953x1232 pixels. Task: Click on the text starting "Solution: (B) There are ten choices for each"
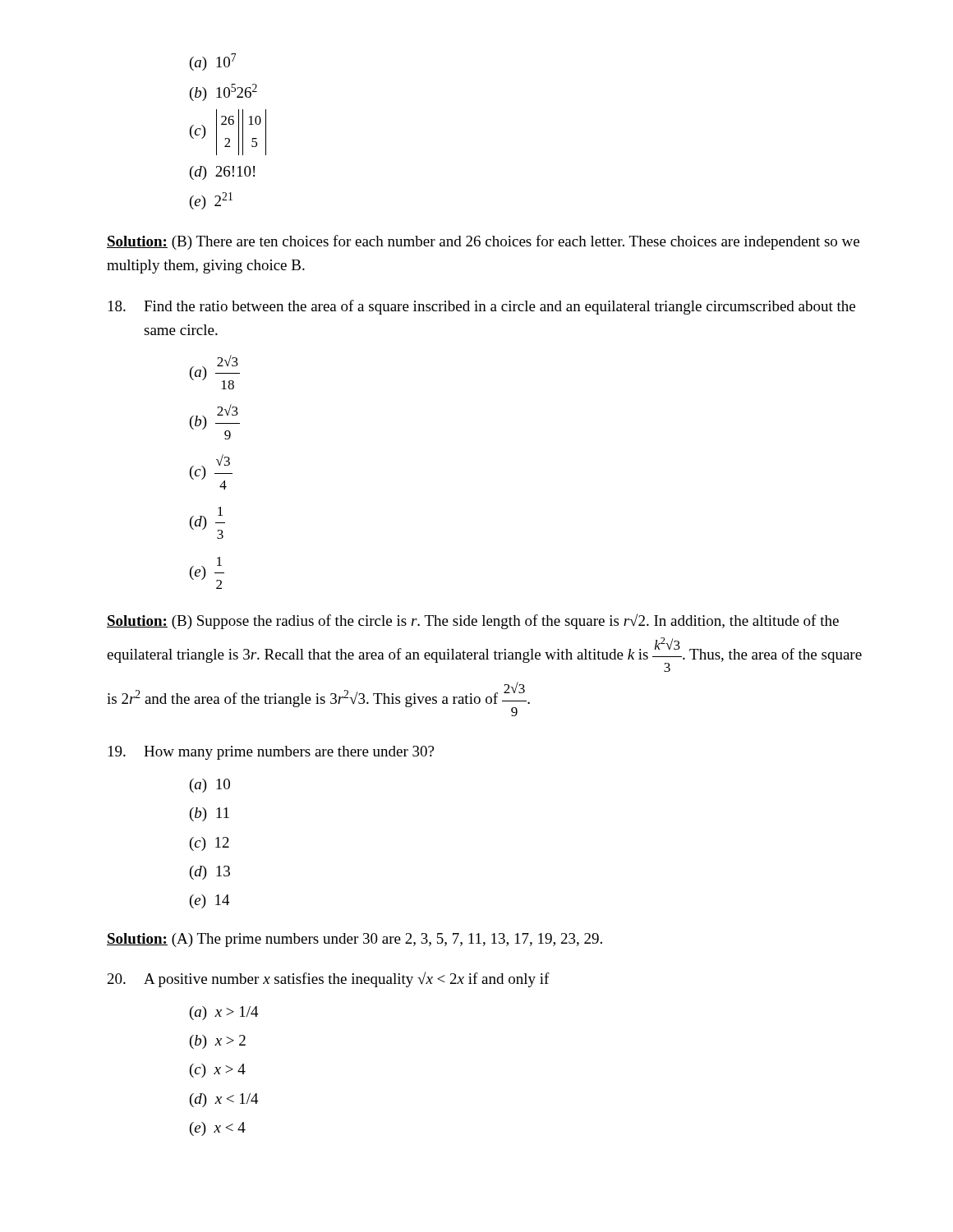coord(483,253)
